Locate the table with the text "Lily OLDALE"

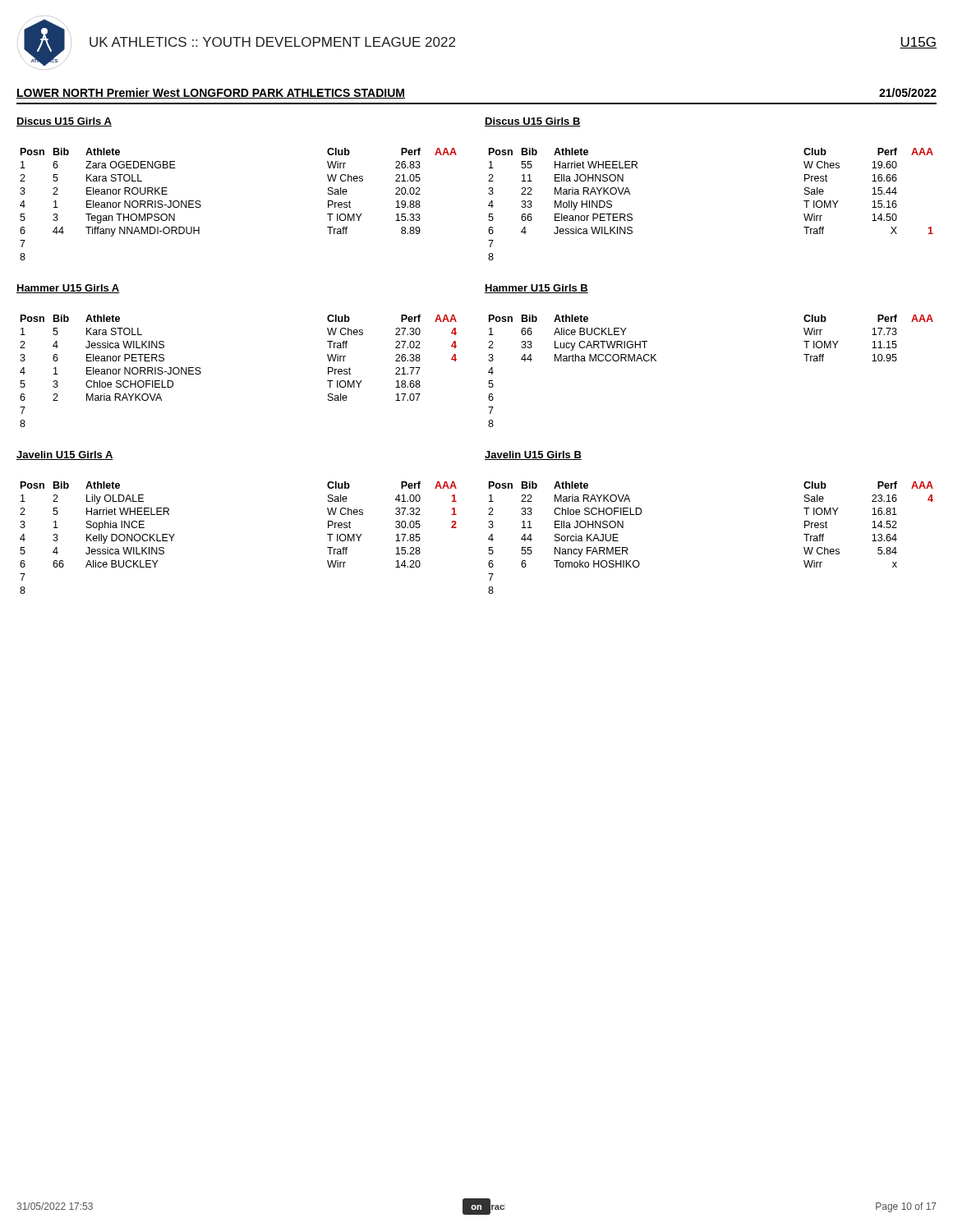238,538
